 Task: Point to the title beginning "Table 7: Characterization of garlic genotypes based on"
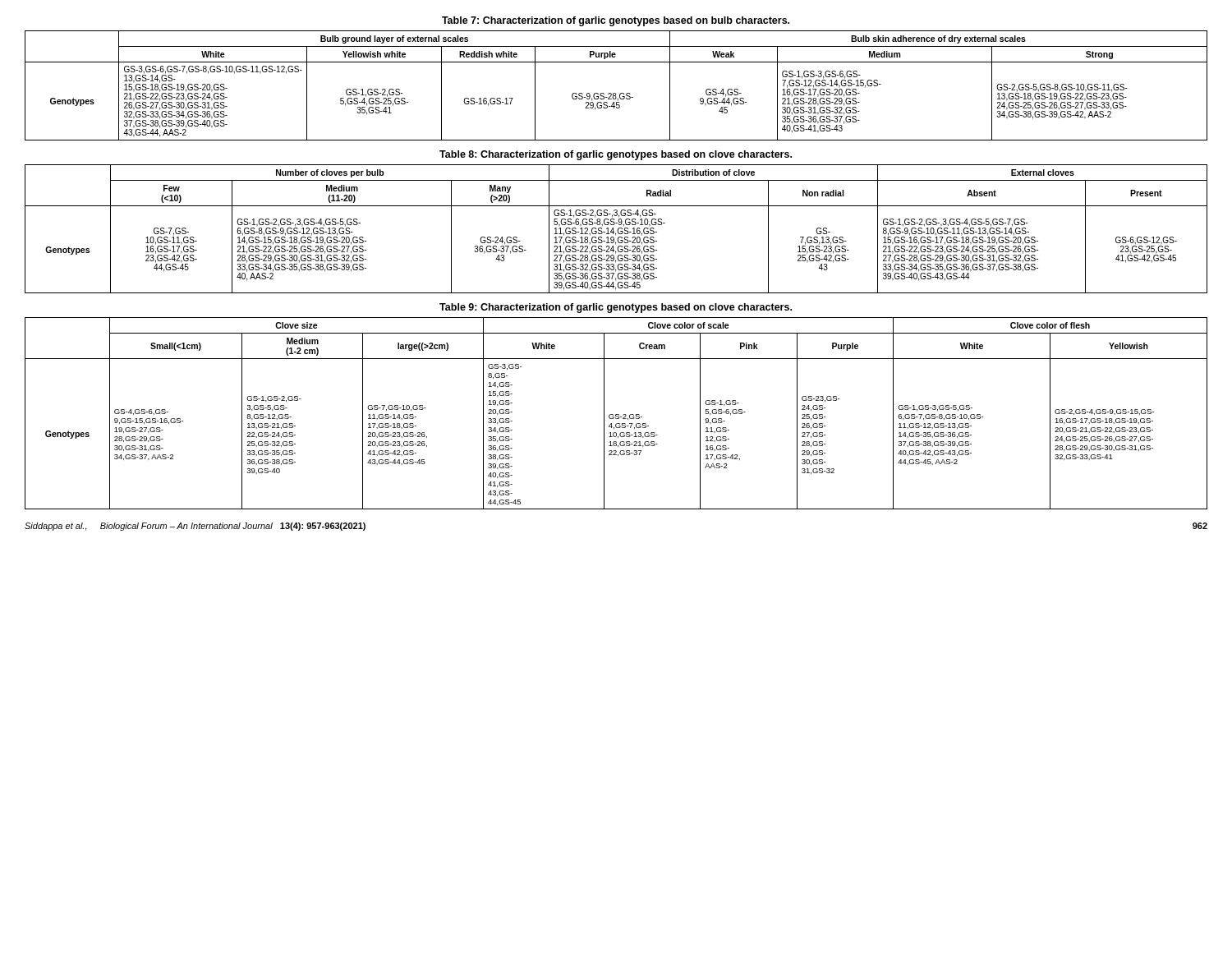tap(616, 21)
